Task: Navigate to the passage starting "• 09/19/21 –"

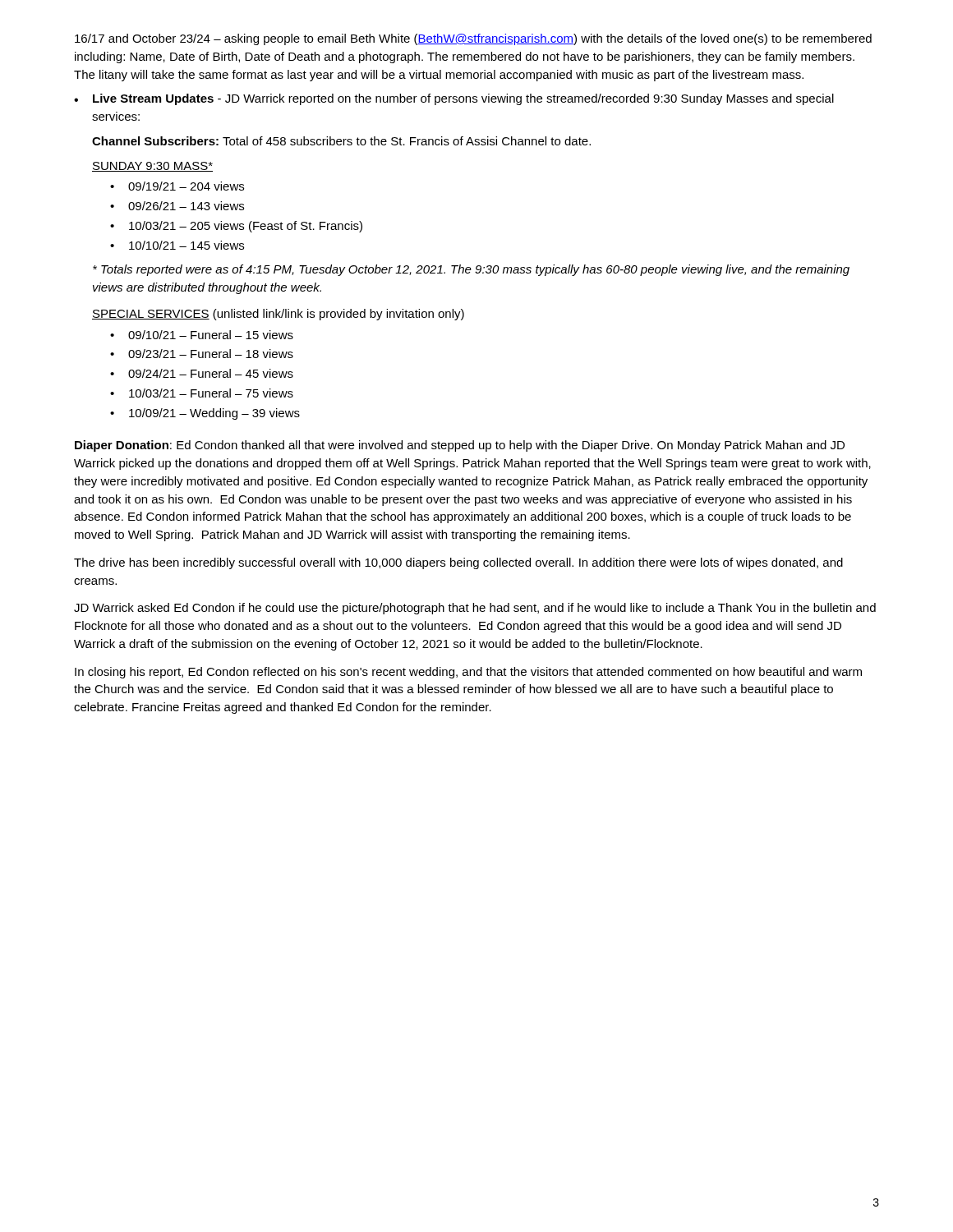Action: (x=177, y=187)
